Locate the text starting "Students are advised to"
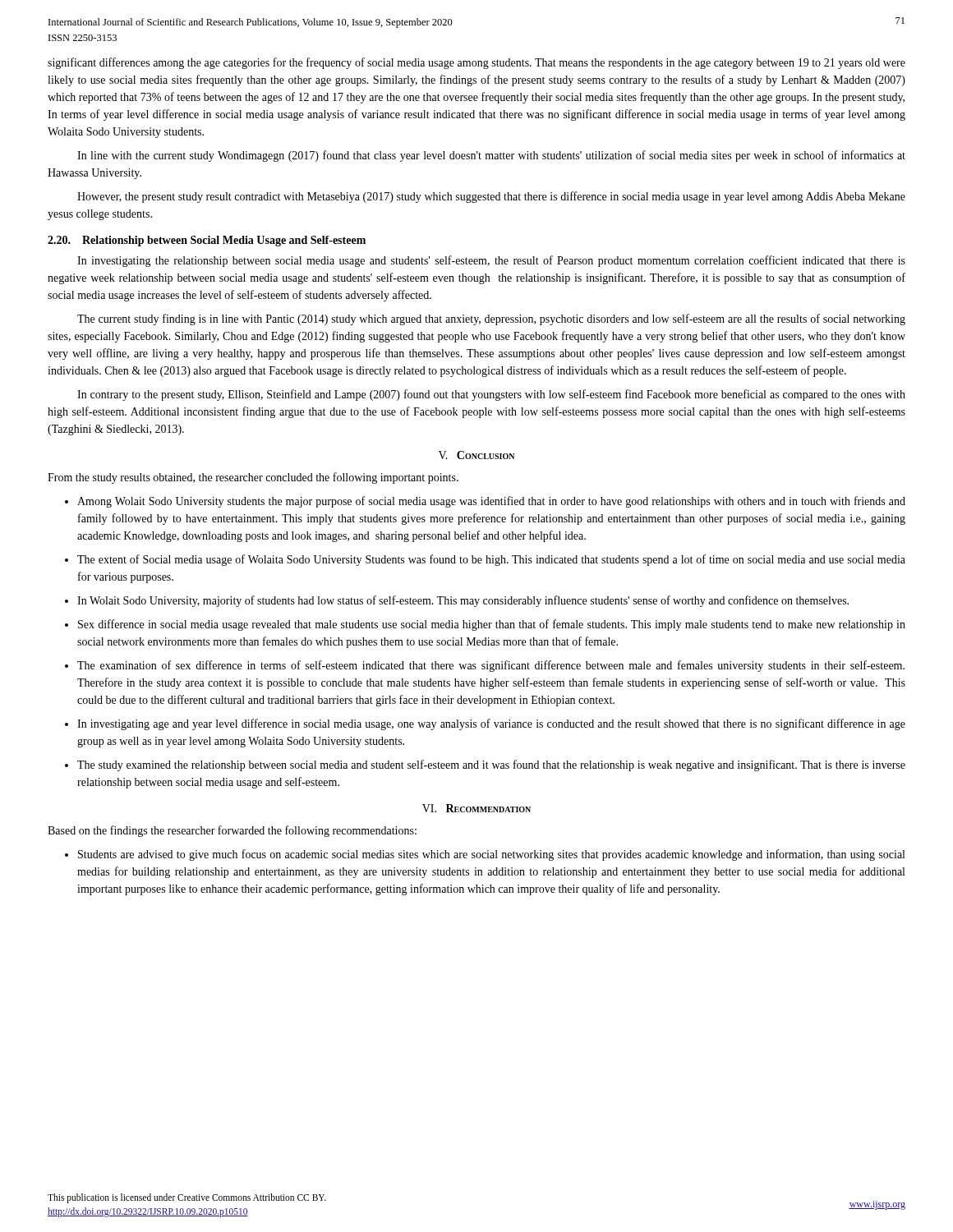 [476, 871]
